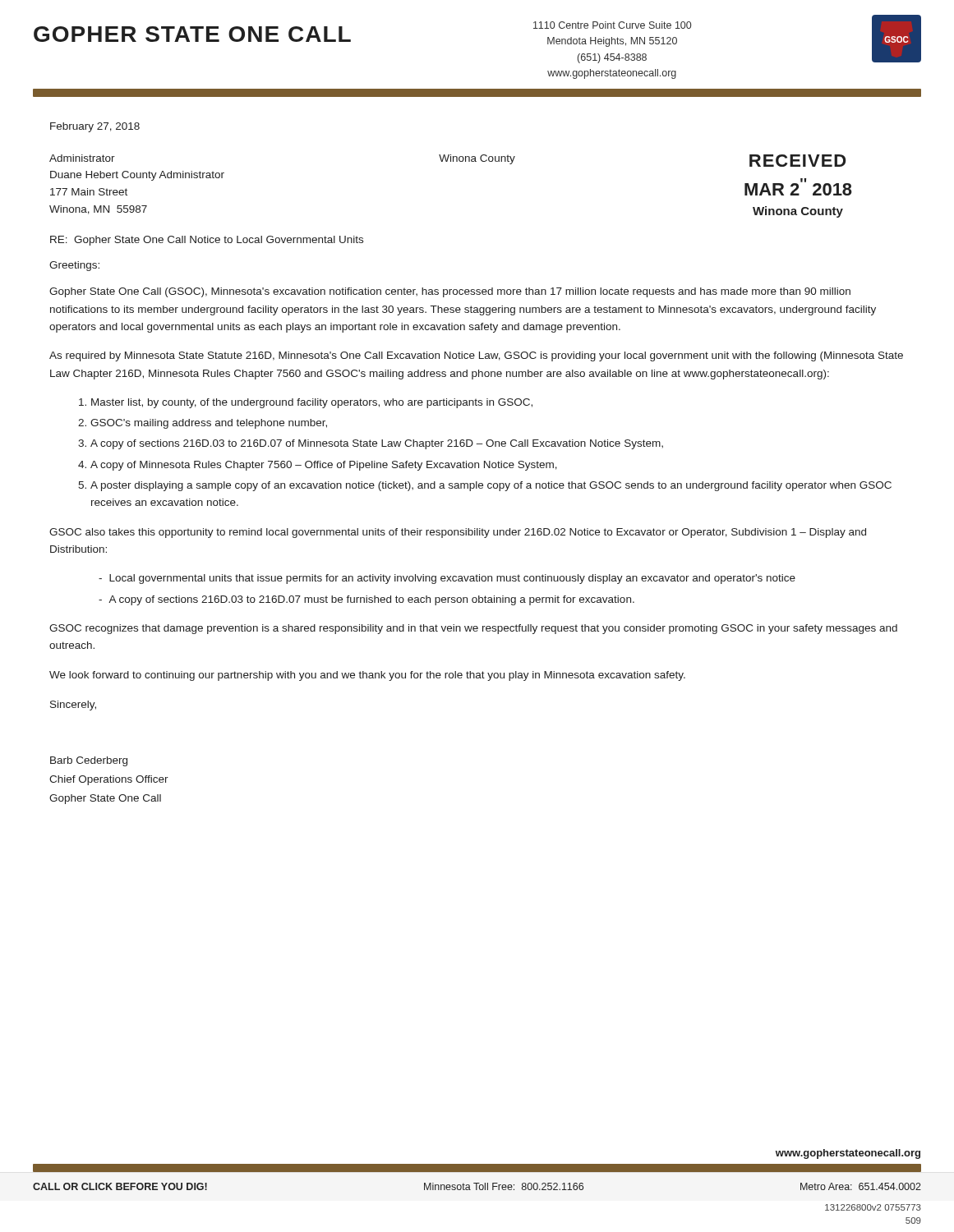The image size is (954, 1232).
Task: Locate the list item containing "A copy of Minnesota Rules Chapter 7560"
Action: [324, 464]
